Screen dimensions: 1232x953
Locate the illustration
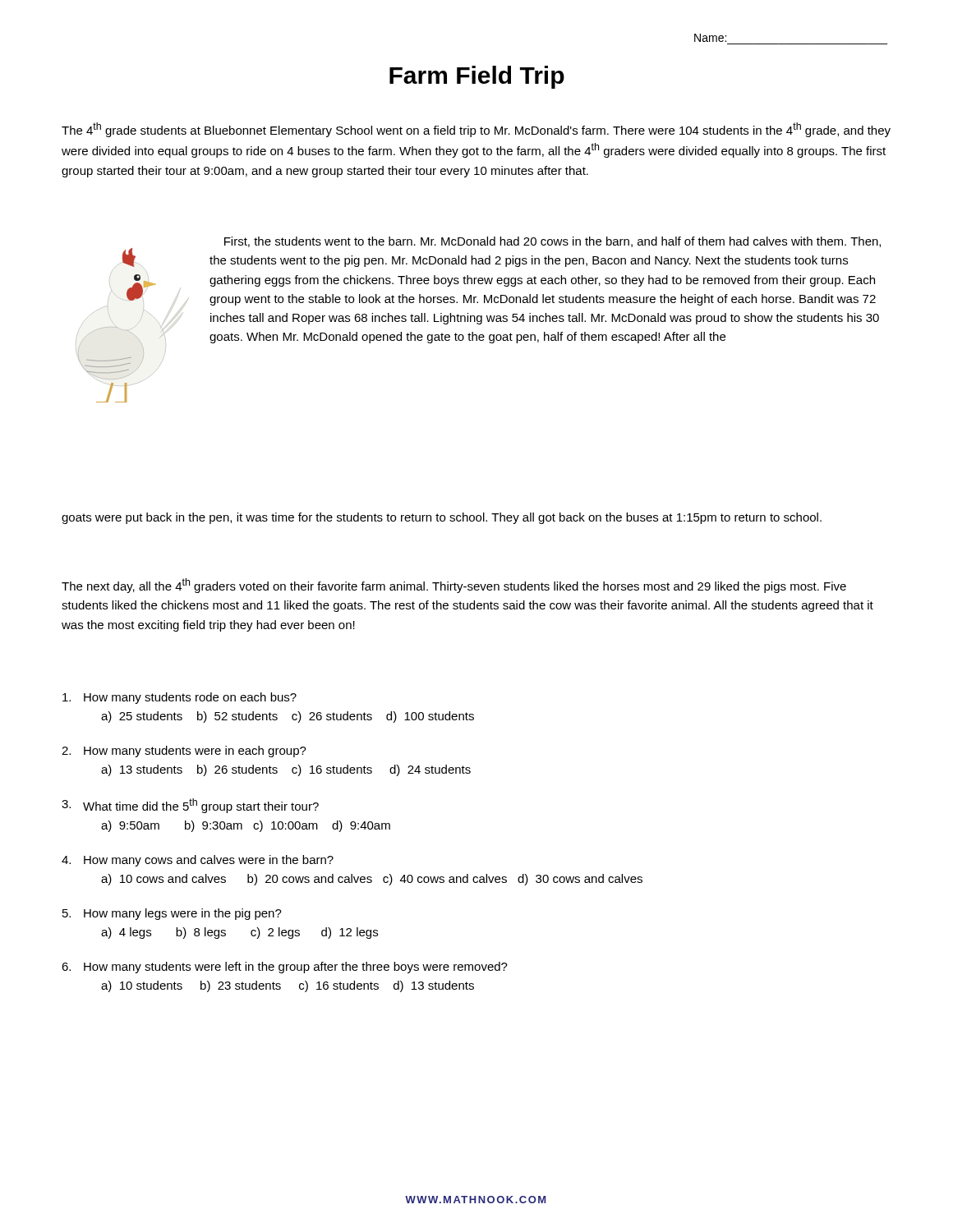pyautogui.click(x=129, y=322)
